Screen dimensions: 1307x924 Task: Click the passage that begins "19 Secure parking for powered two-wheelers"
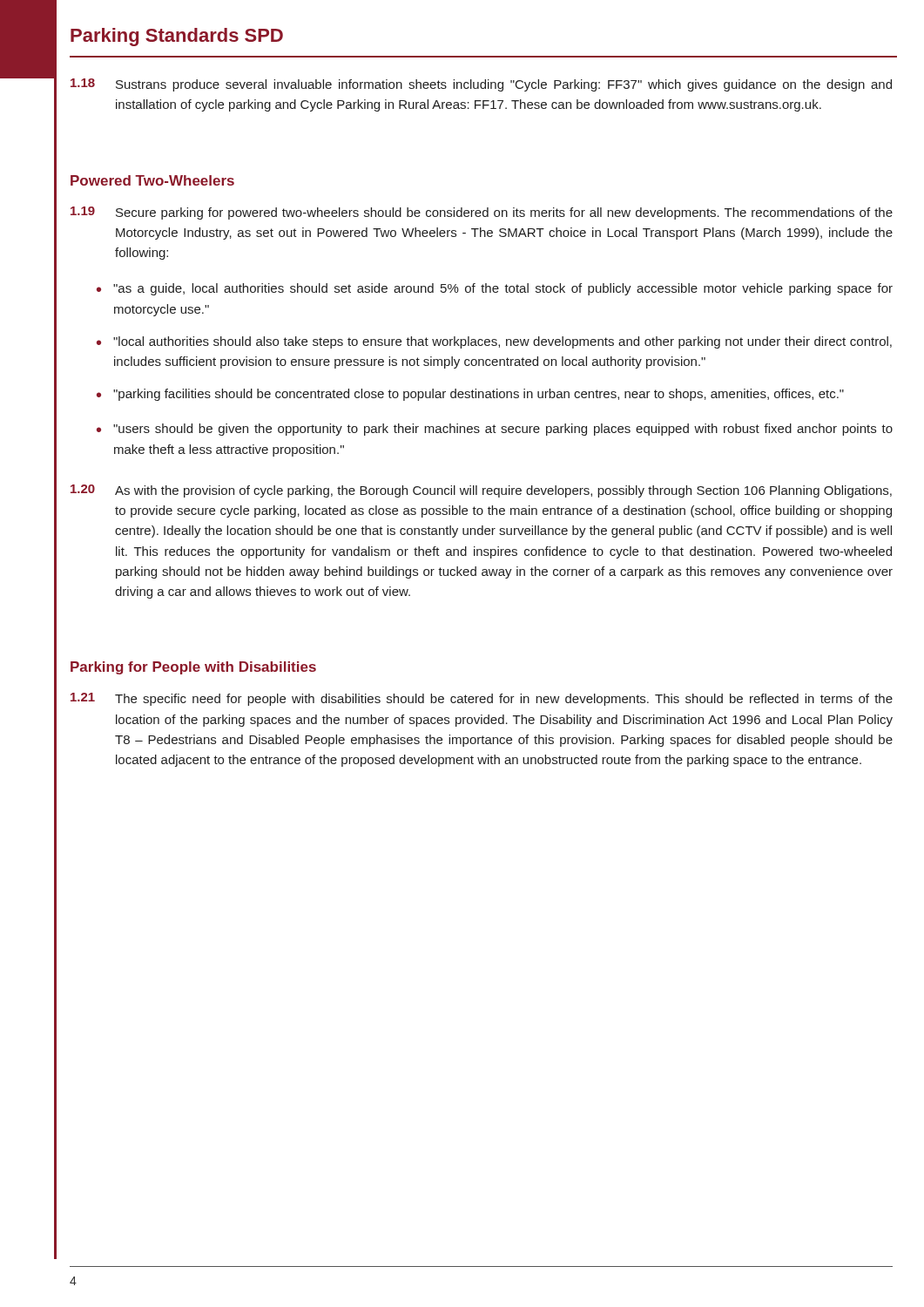[x=481, y=232]
